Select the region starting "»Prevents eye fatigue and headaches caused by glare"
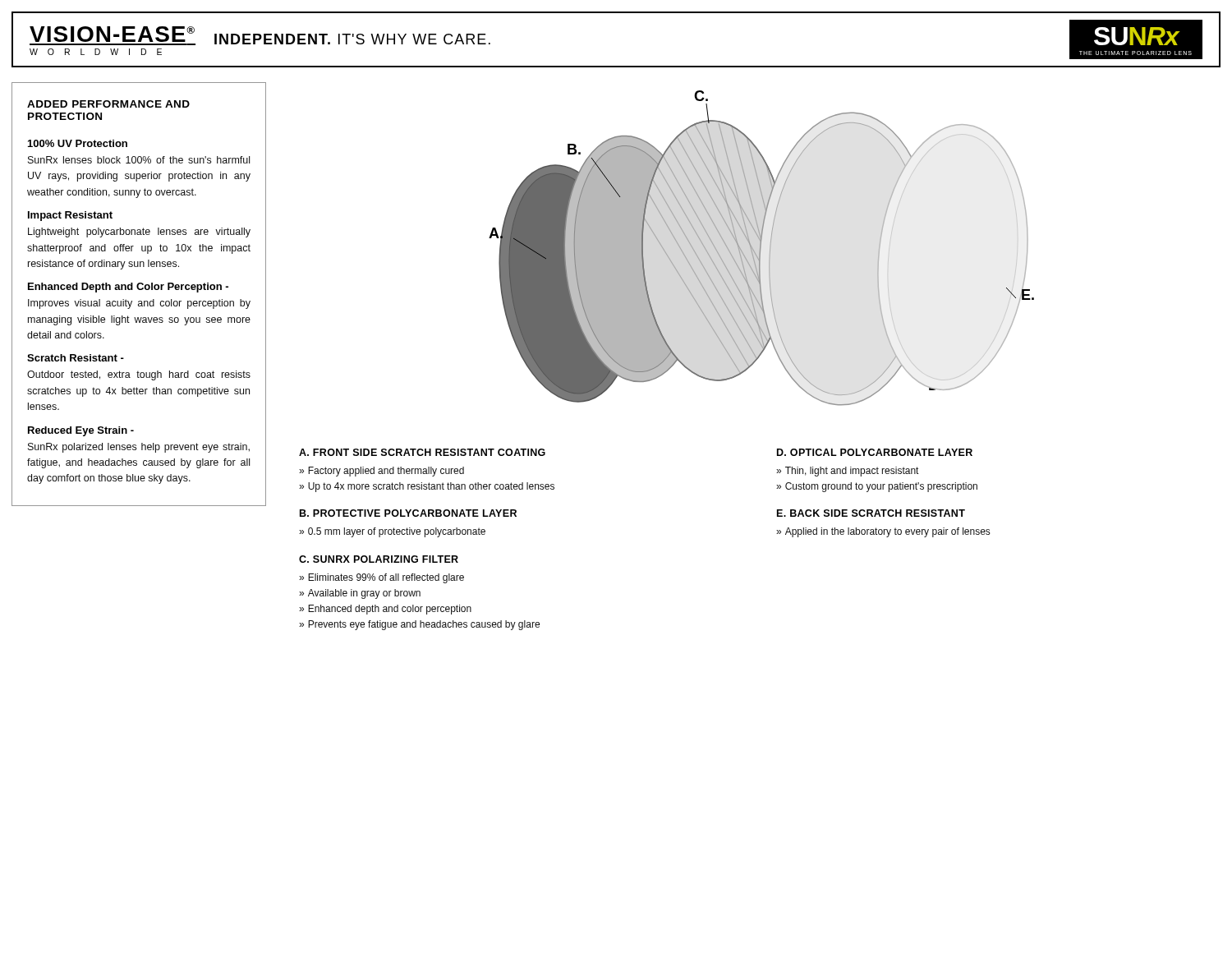This screenshot has width=1232, height=953. (x=420, y=625)
